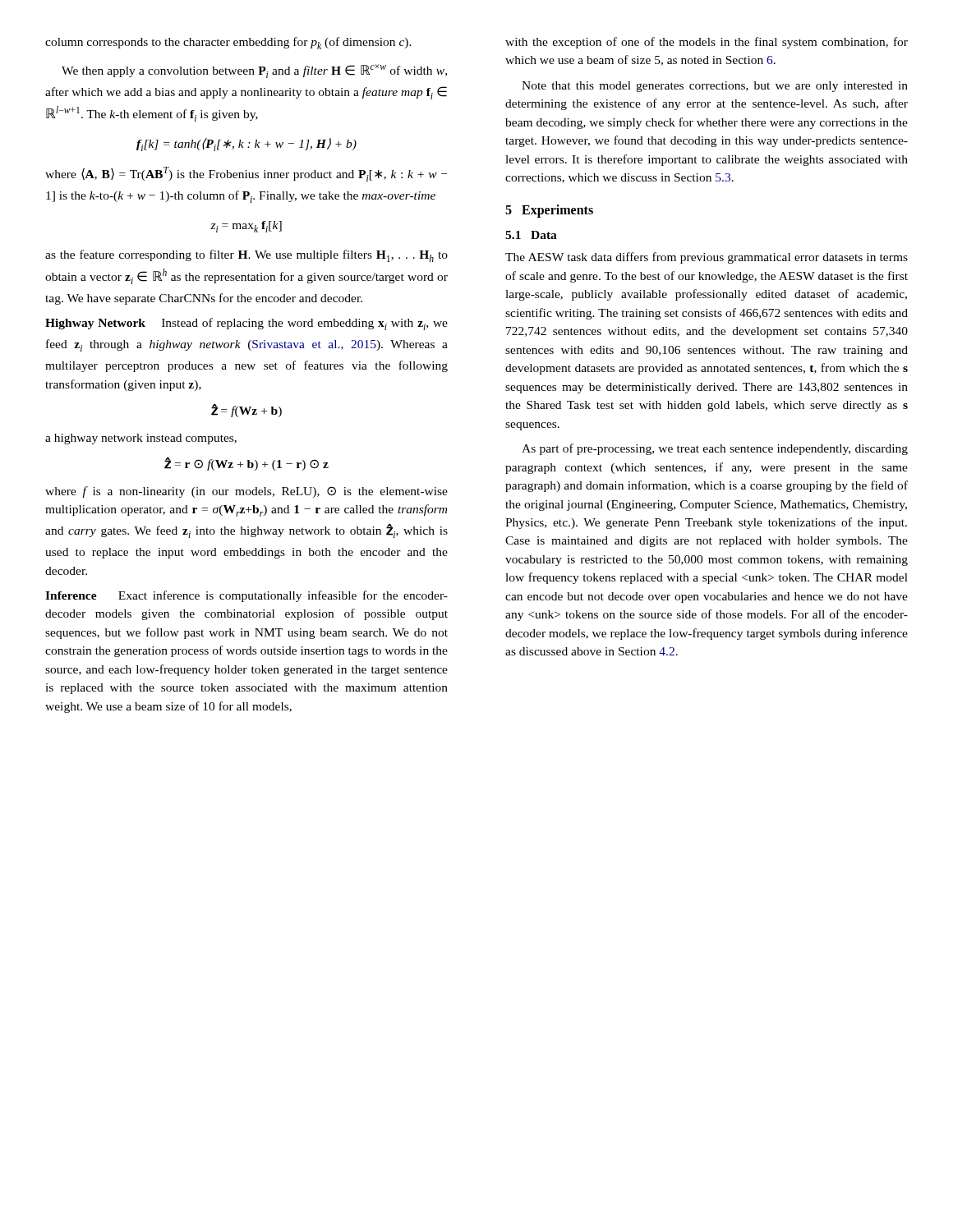Locate the text "ẑ = f(Wz + b)"
Viewport: 953px width, 1232px height.
coord(246,411)
